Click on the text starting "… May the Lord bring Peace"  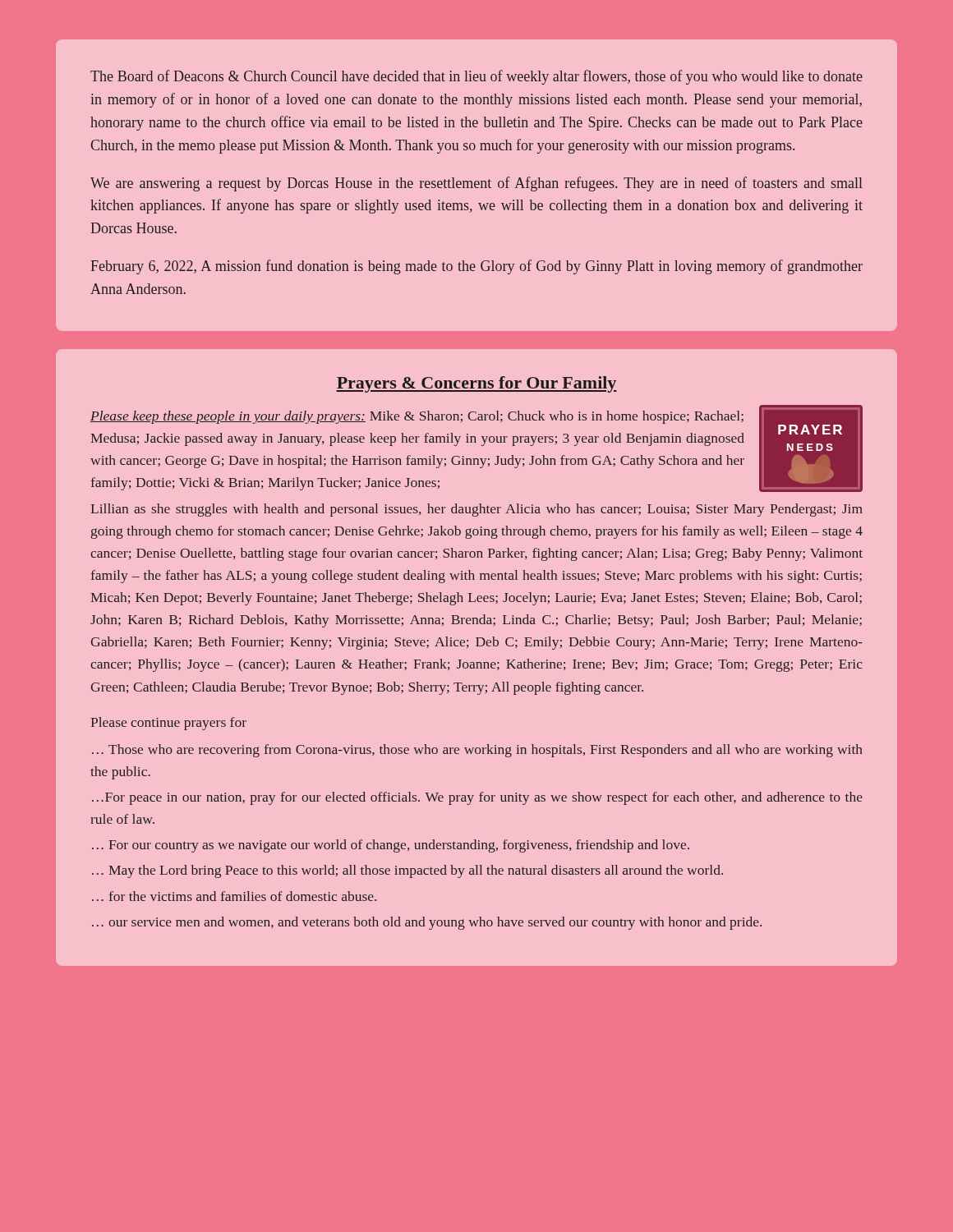[x=407, y=870]
